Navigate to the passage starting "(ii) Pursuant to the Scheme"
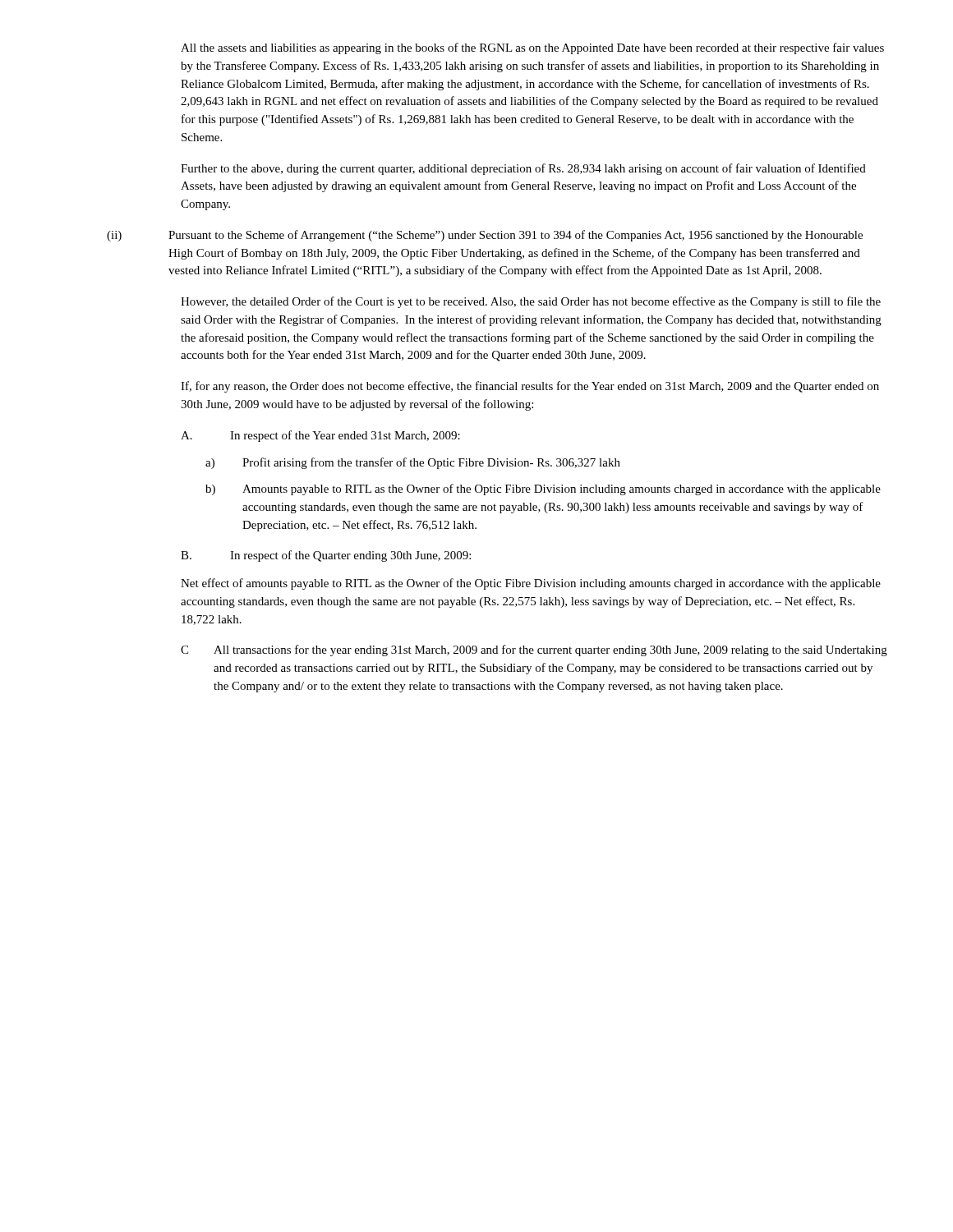Image resolution: width=953 pixels, height=1232 pixels. [497, 253]
